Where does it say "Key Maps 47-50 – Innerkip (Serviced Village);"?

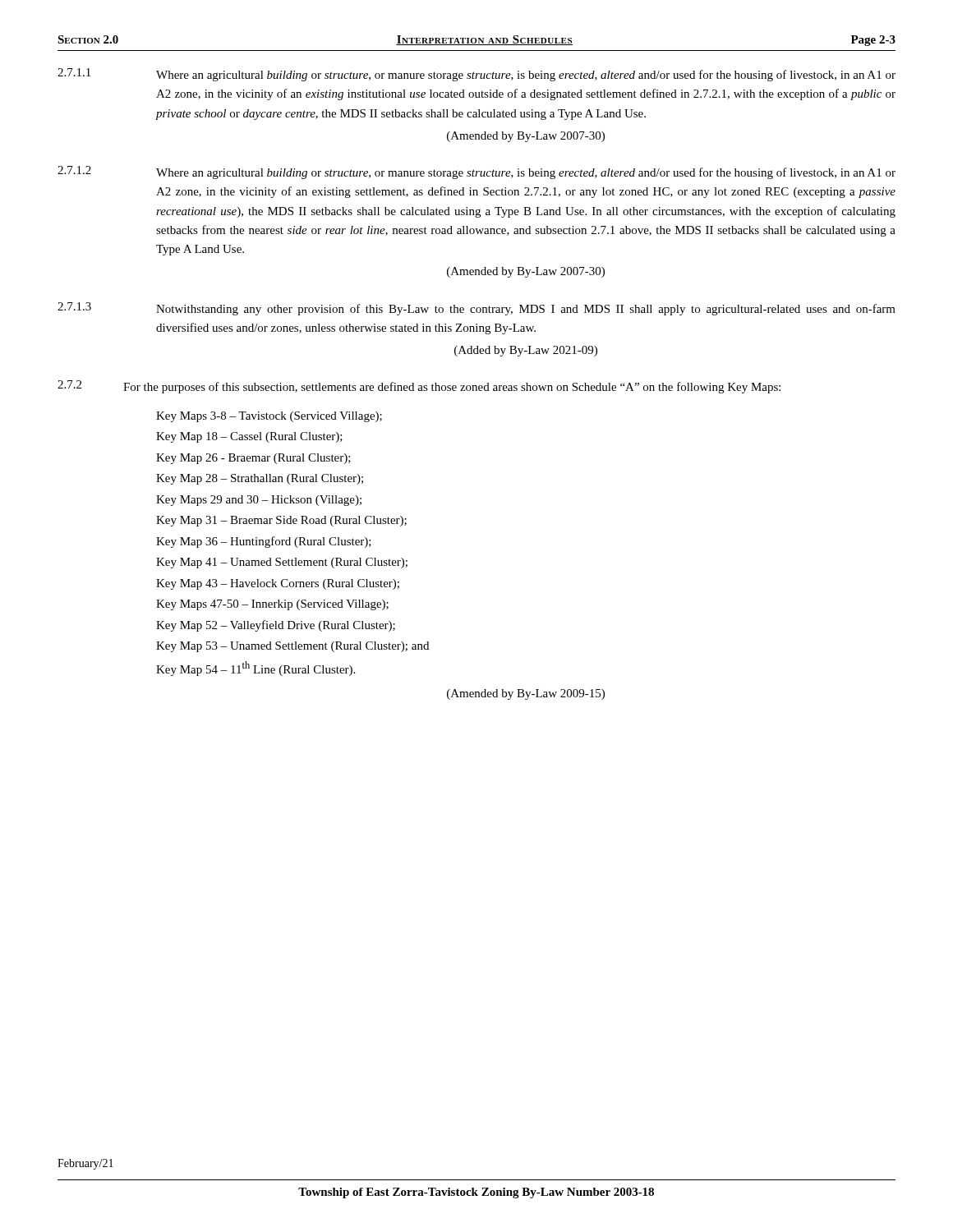coord(273,604)
